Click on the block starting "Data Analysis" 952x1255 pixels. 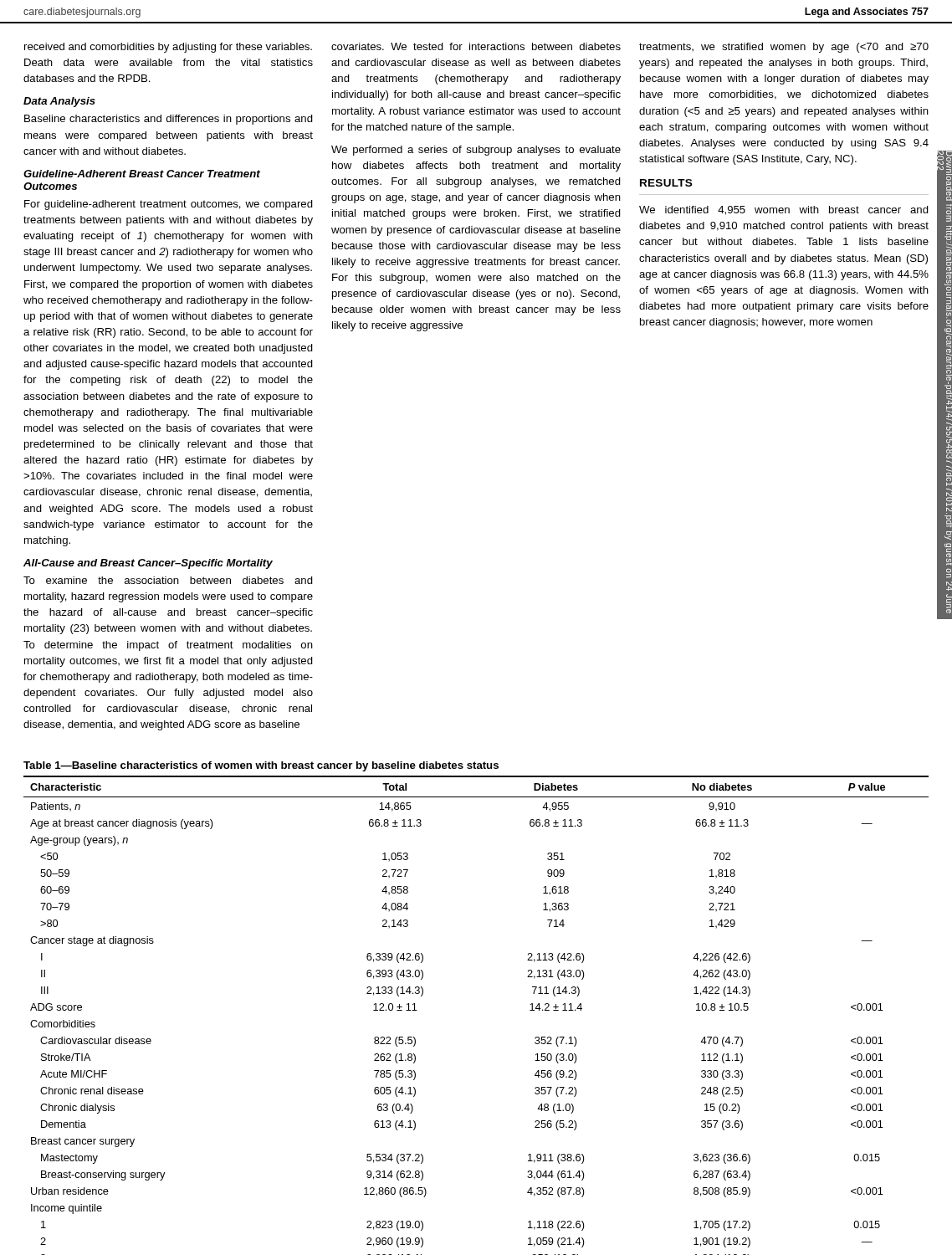[x=59, y=101]
